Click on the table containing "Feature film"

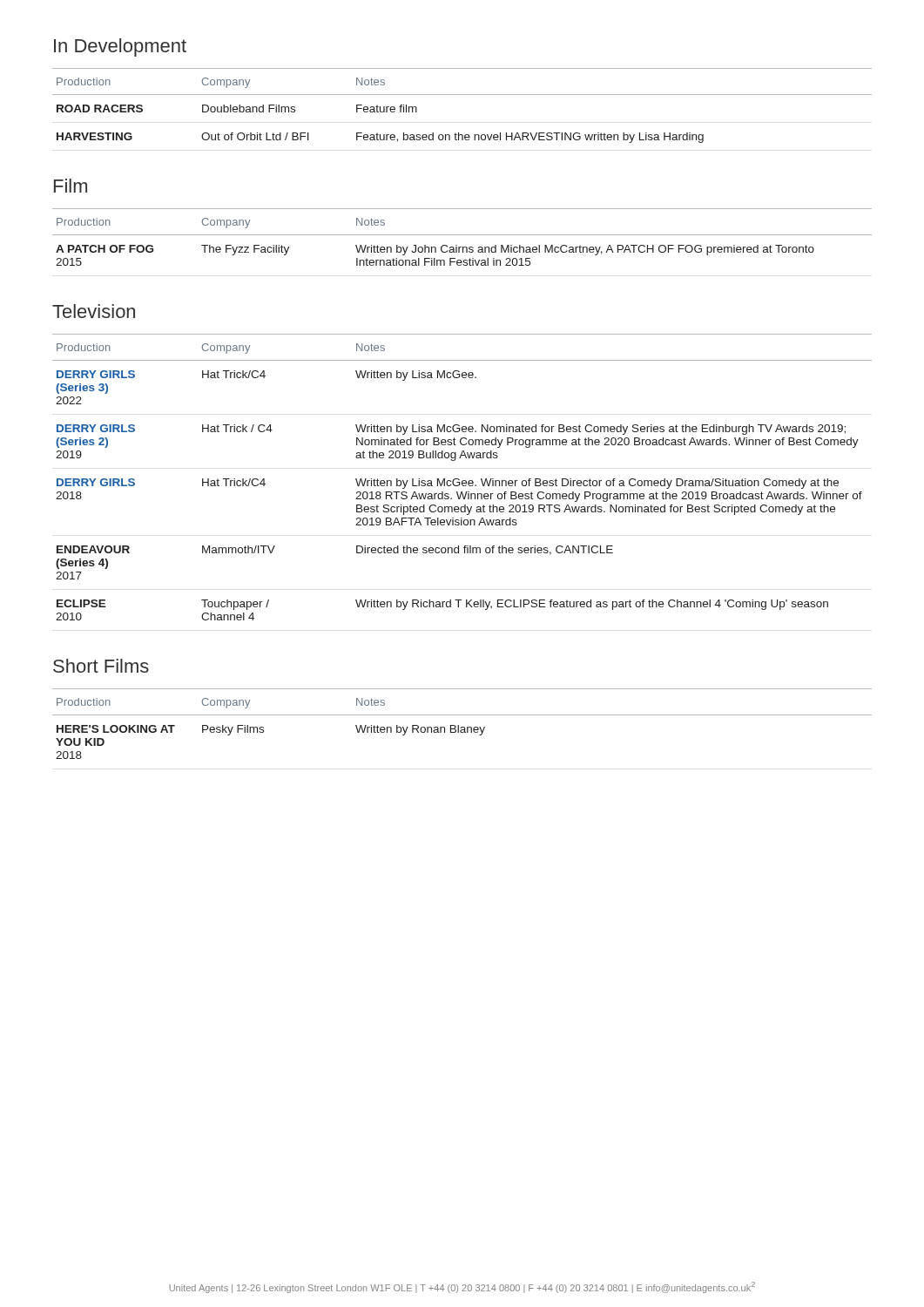(x=462, y=109)
